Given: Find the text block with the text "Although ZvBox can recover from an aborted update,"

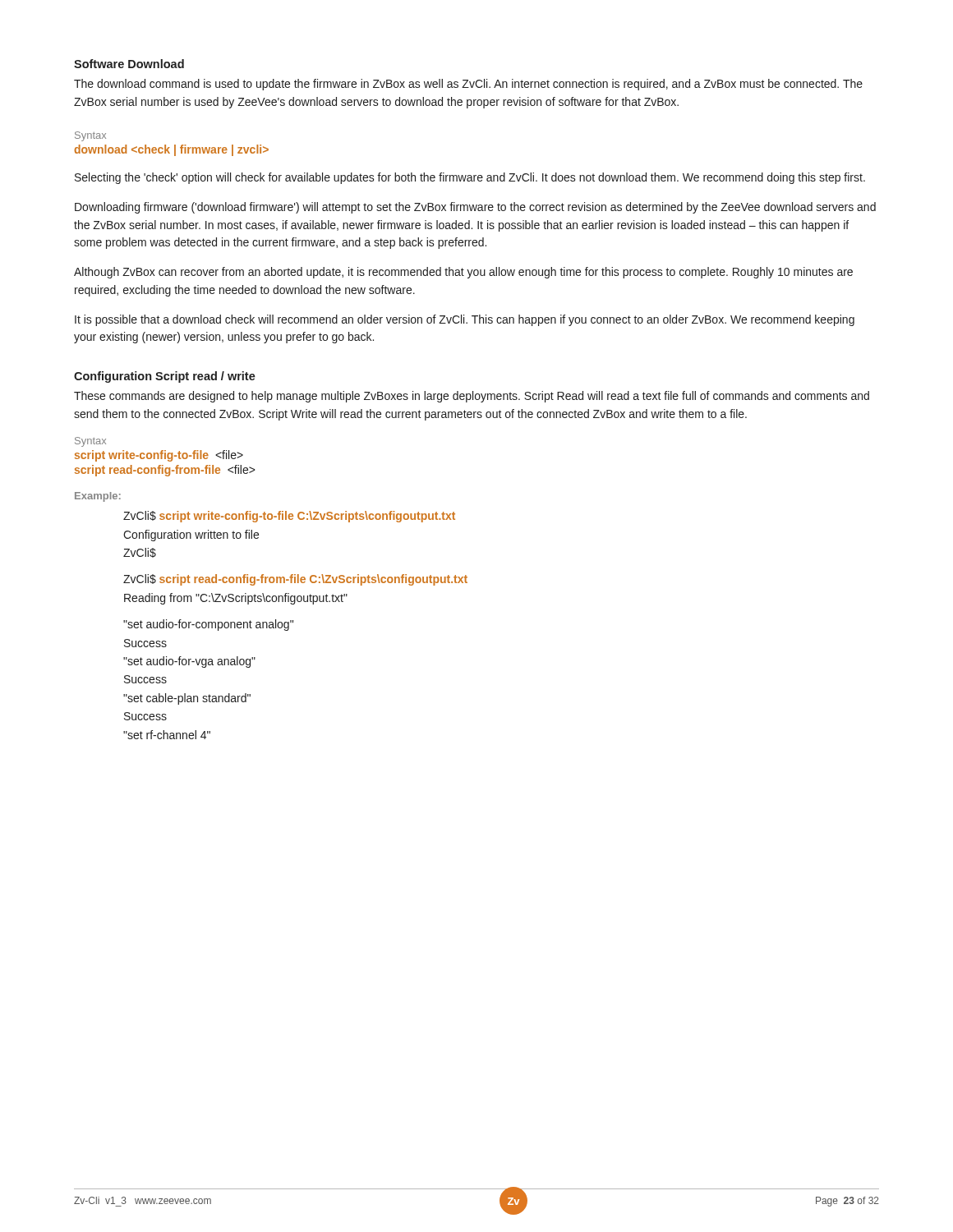Looking at the screenshot, I should 464,281.
